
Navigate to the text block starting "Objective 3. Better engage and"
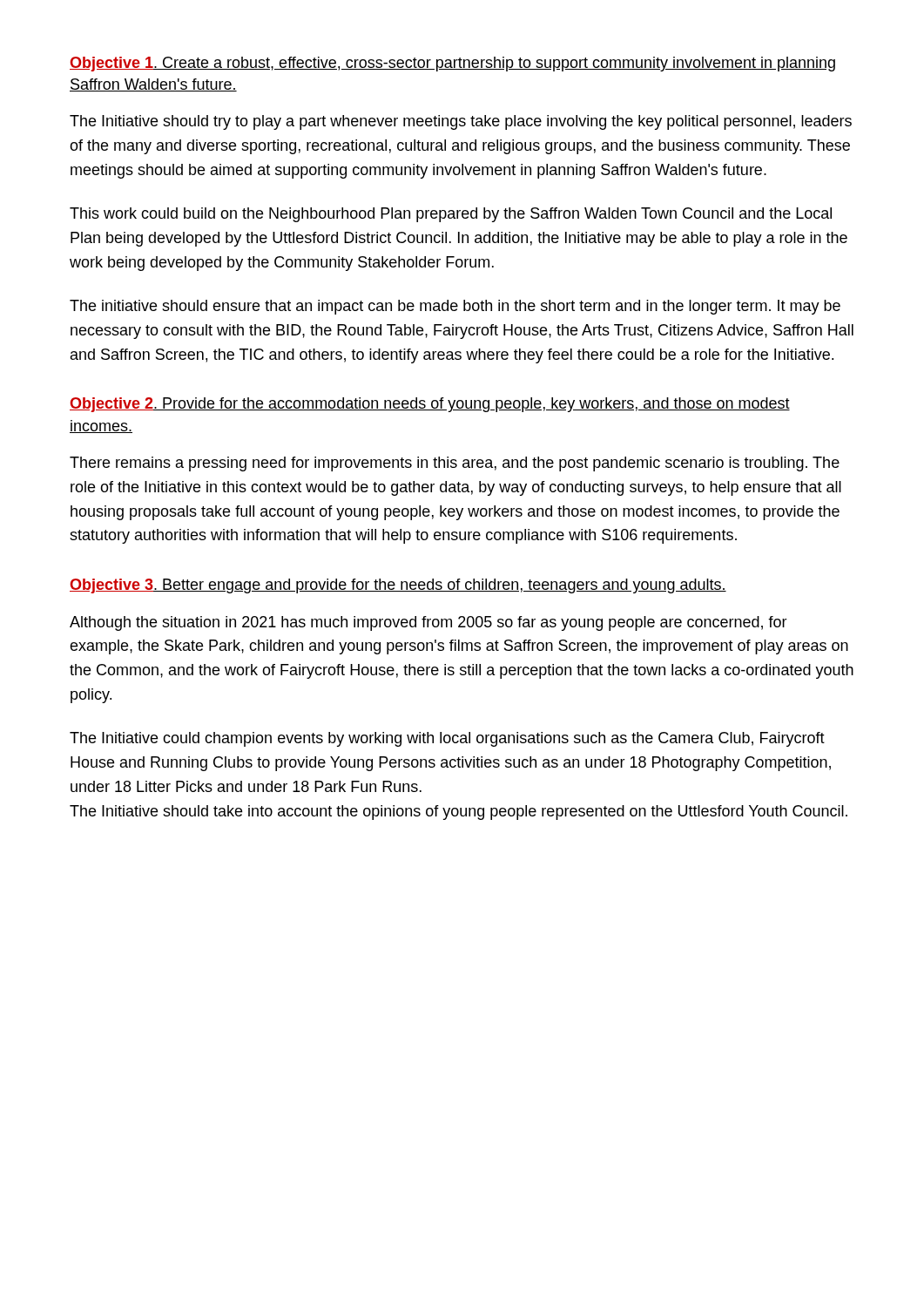(398, 585)
